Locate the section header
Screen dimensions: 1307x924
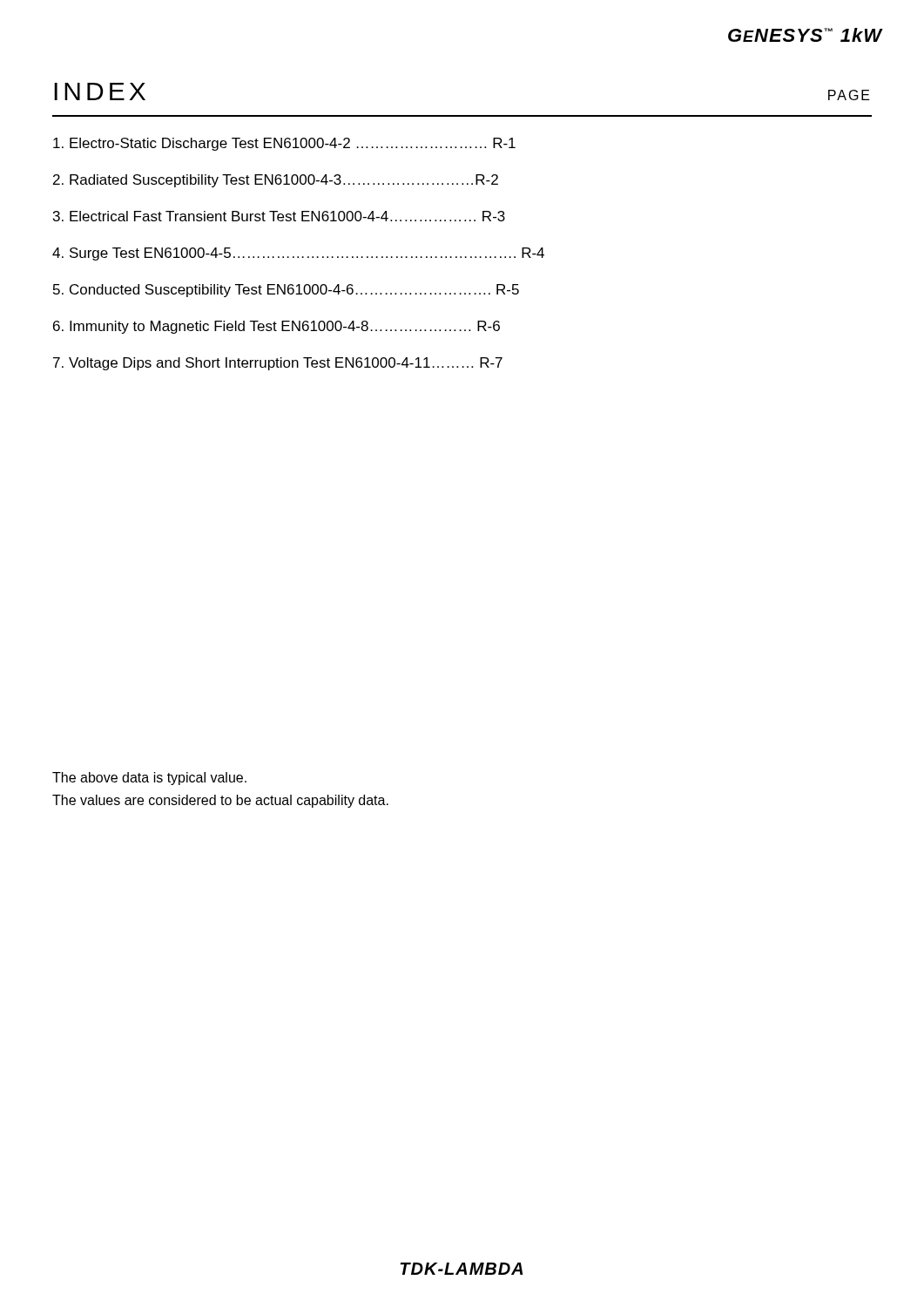point(849,95)
